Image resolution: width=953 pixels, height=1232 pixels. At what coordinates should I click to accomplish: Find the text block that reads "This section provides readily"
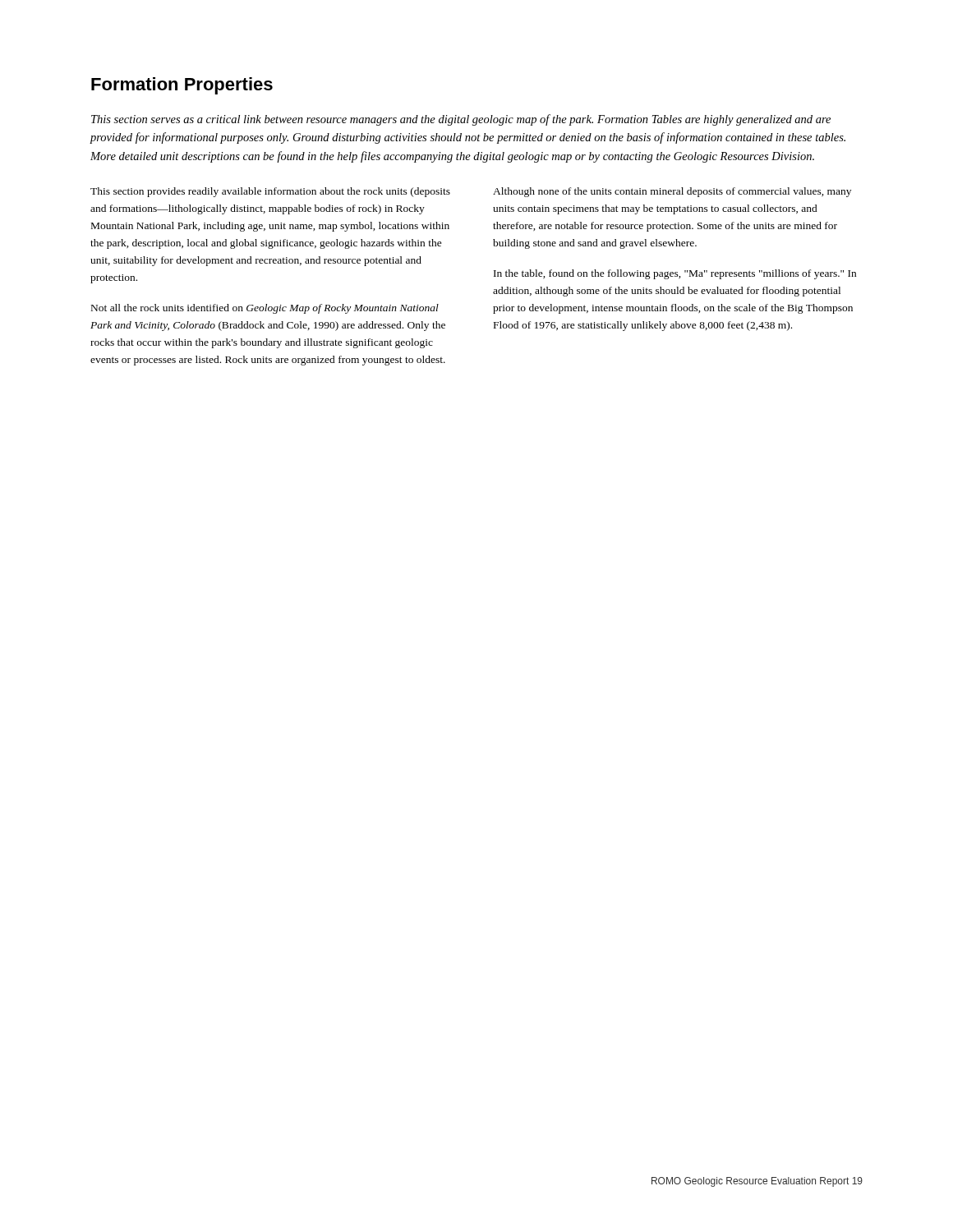pyautogui.click(x=270, y=192)
